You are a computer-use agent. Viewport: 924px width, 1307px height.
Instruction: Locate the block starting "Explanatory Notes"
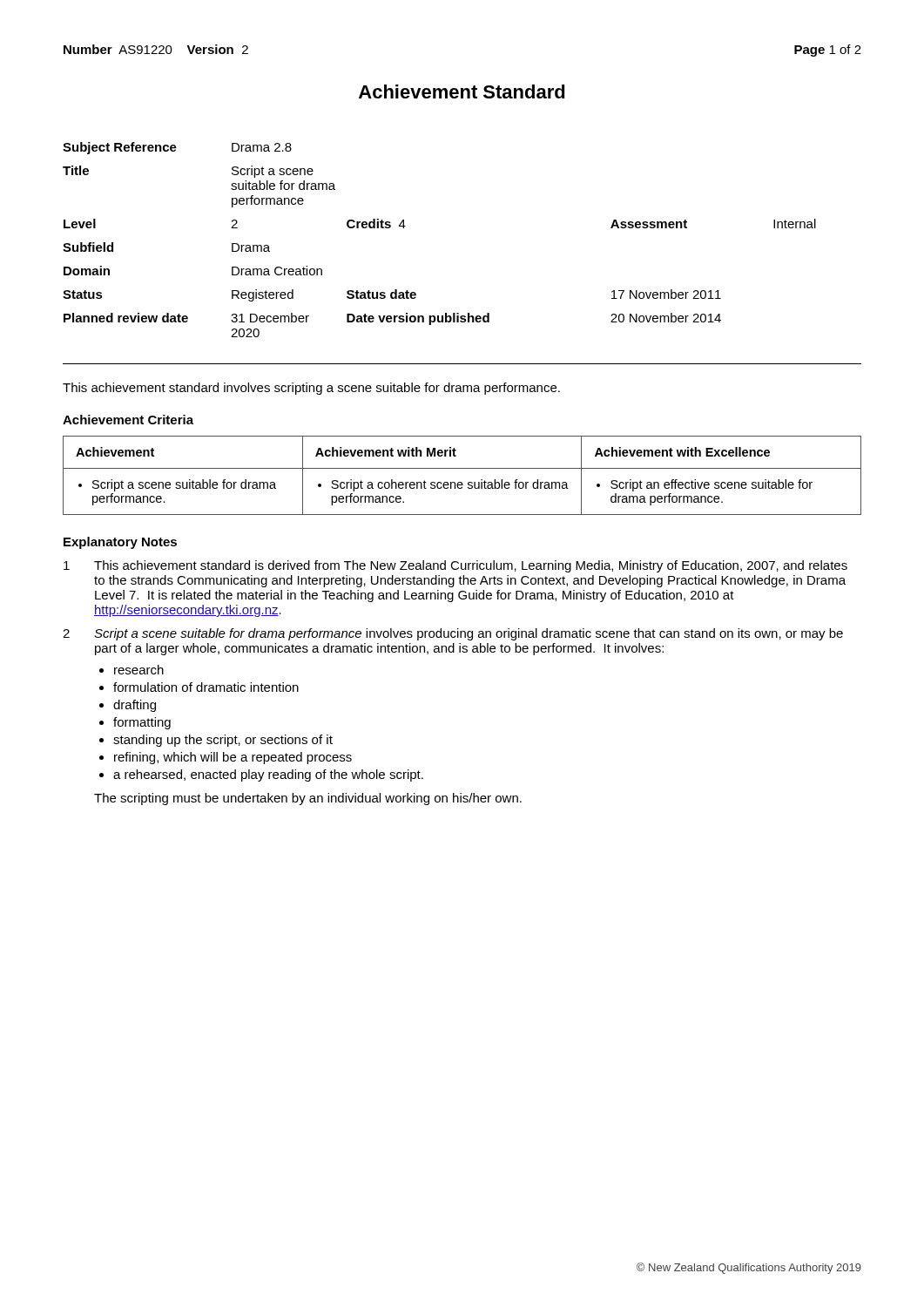point(120,542)
